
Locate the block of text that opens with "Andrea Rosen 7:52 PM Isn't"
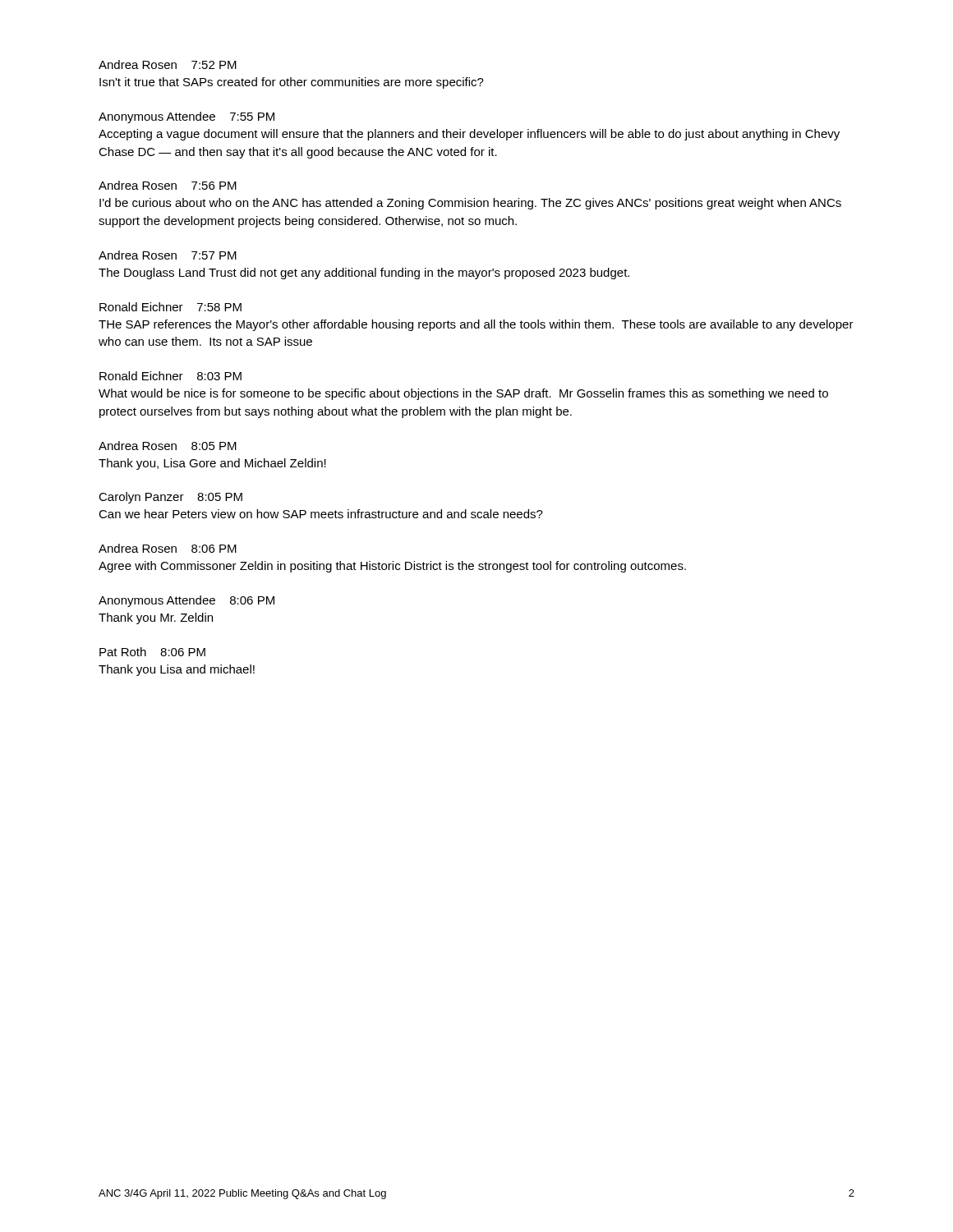tap(476, 74)
